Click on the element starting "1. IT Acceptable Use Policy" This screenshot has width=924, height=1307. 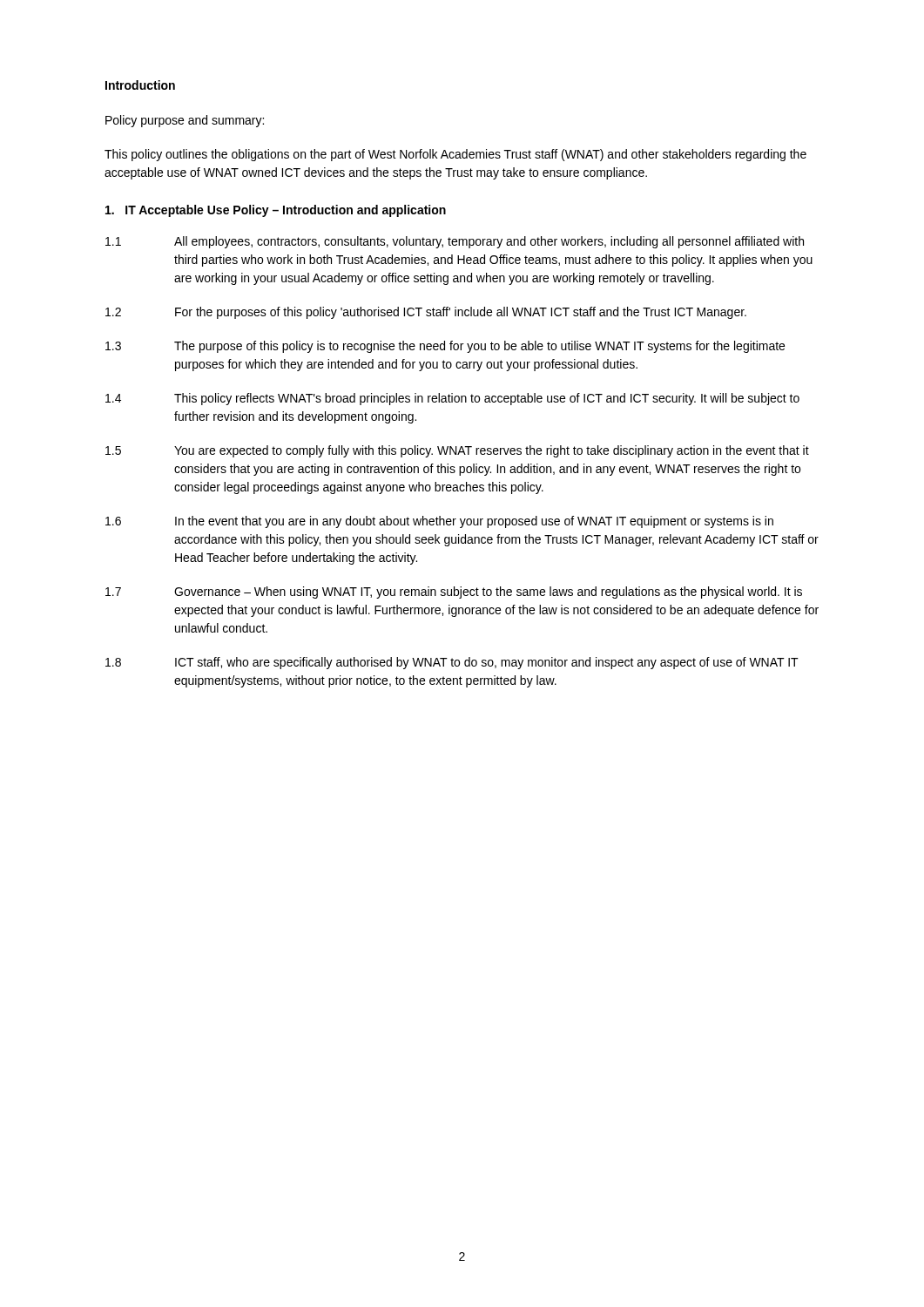[275, 210]
